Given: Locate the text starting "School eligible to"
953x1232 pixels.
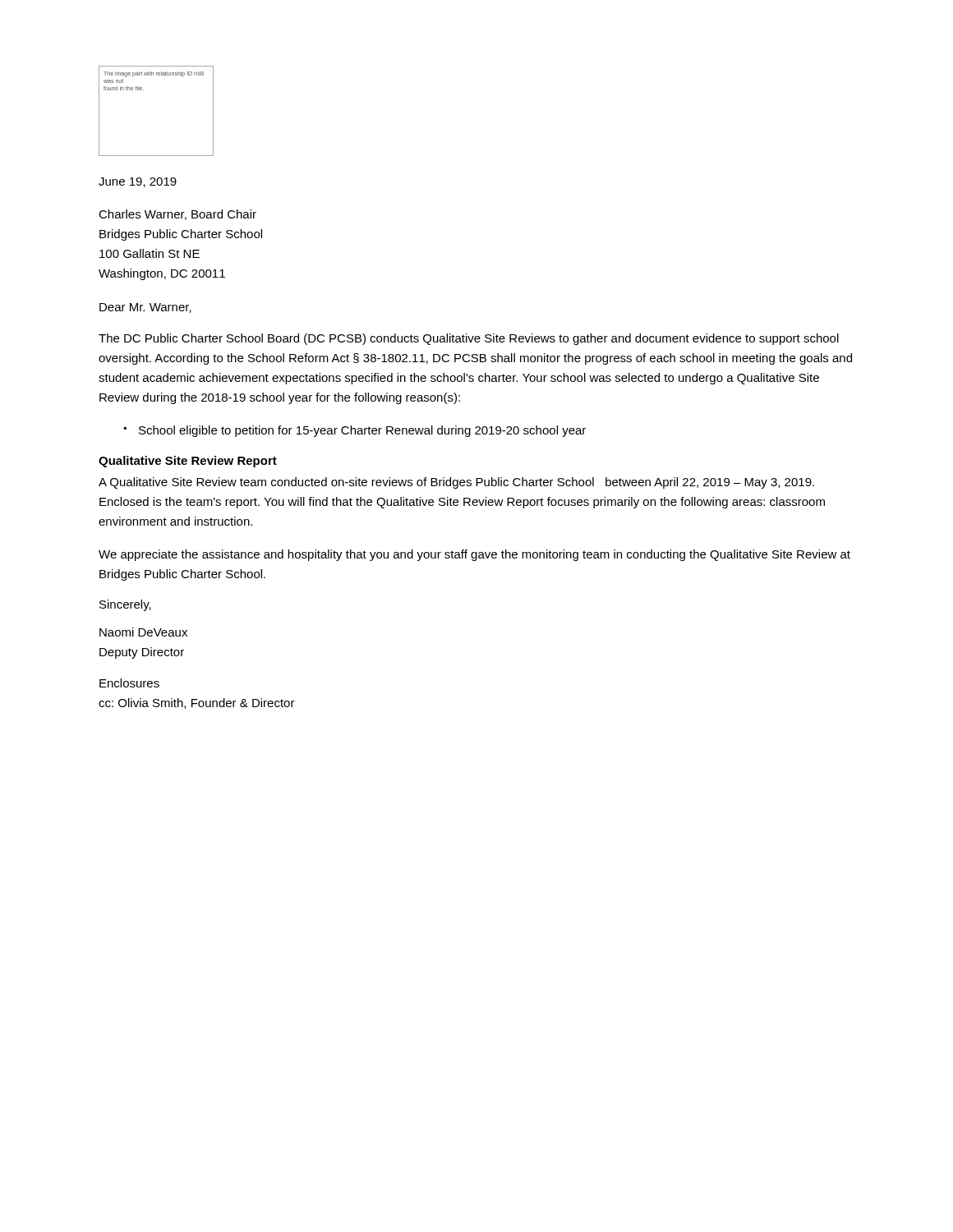Looking at the screenshot, I should click(362, 430).
